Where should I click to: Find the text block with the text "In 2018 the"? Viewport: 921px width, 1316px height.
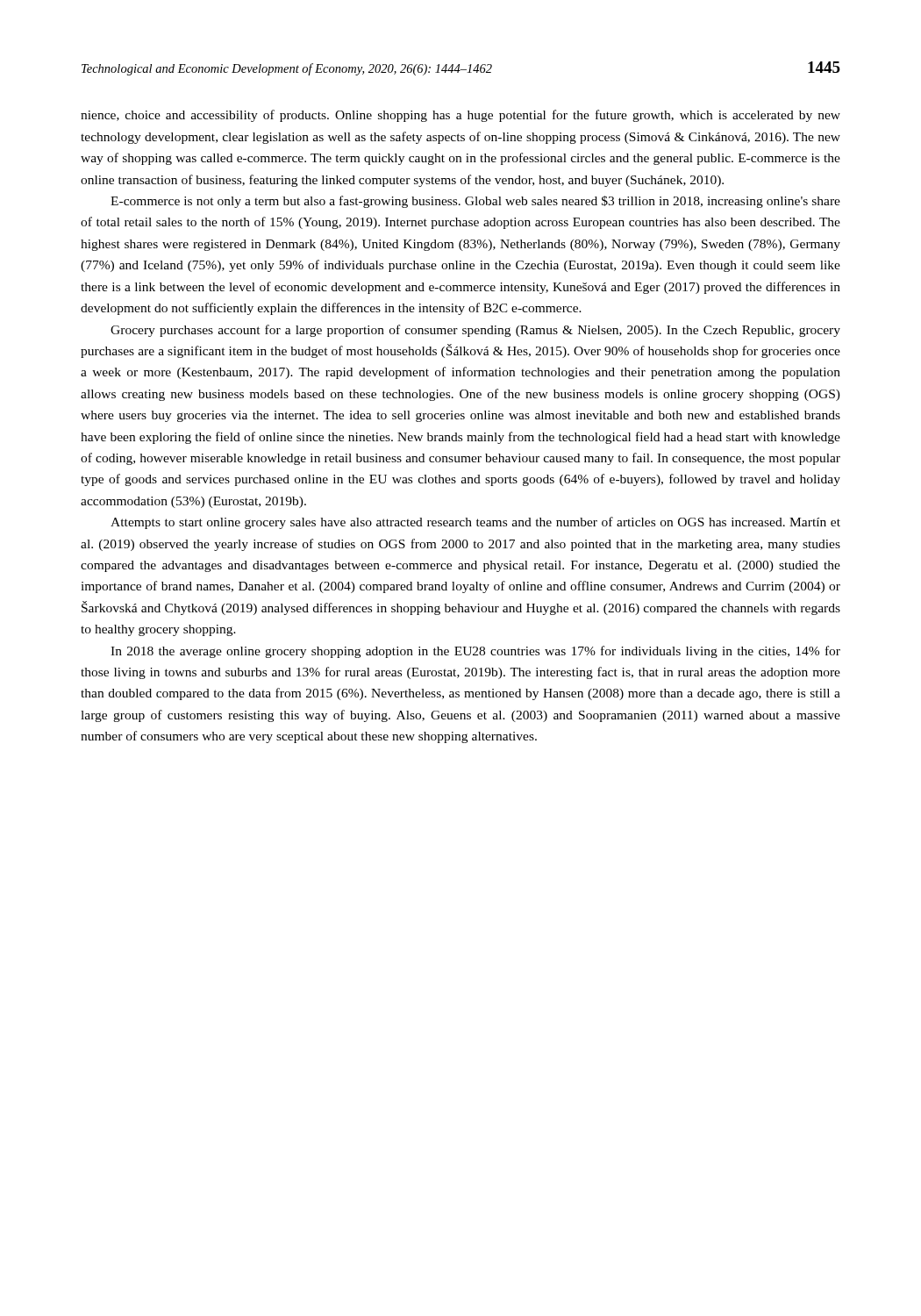[460, 694]
